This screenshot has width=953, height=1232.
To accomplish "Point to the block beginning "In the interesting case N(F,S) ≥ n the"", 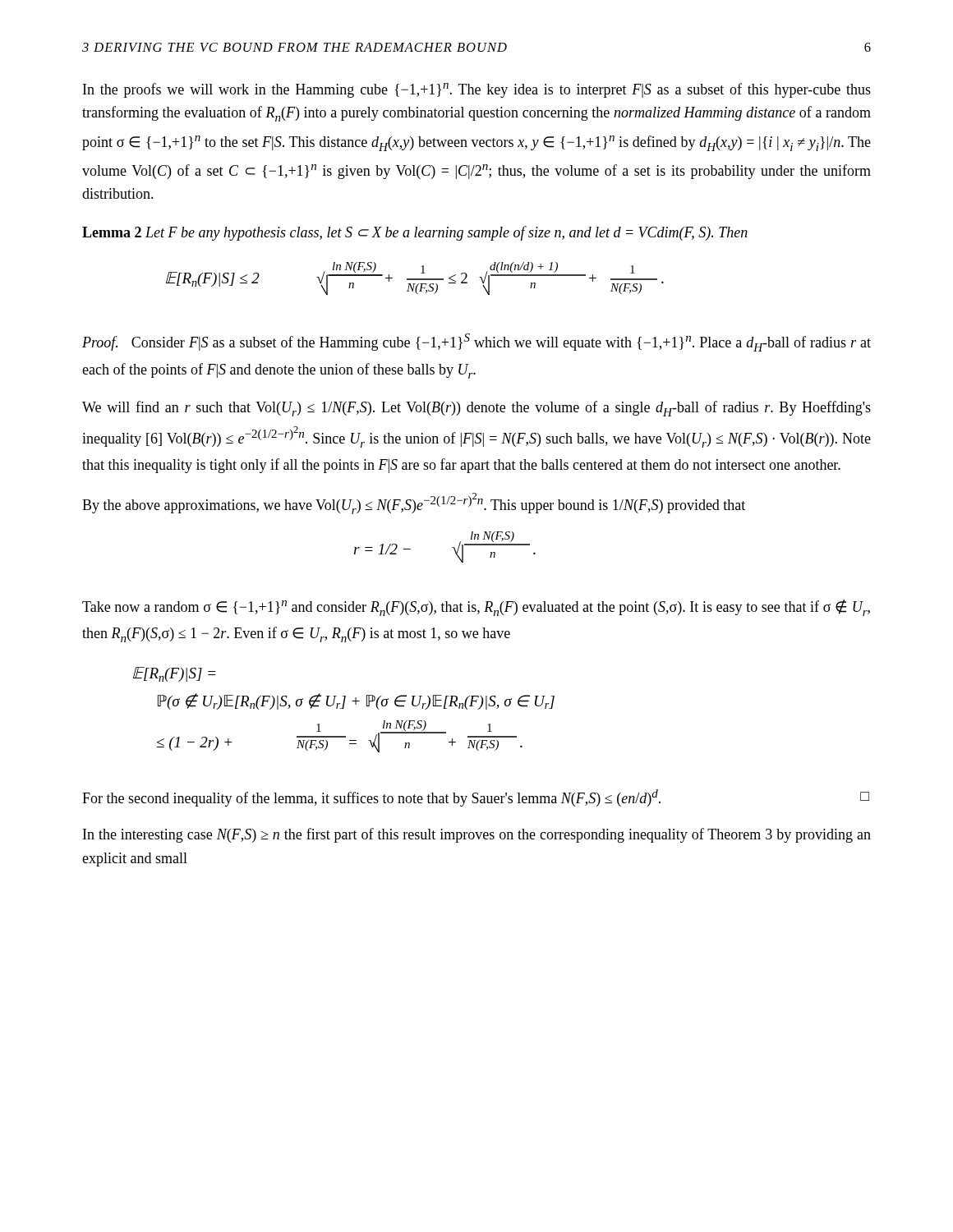I will pyautogui.click(x=476, y=846).
